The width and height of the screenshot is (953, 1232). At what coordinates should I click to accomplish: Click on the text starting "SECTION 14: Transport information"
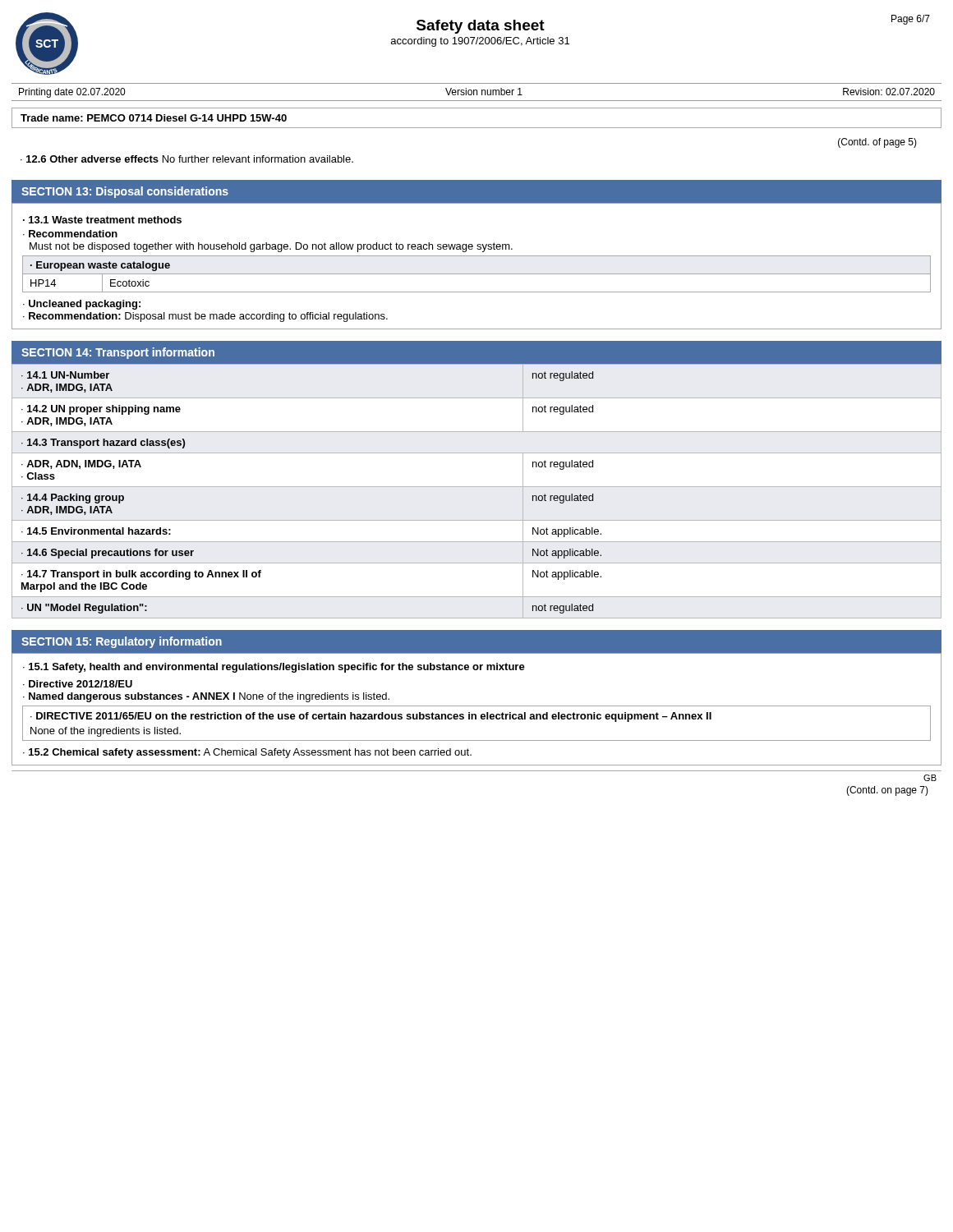click(x=118, y=352)
